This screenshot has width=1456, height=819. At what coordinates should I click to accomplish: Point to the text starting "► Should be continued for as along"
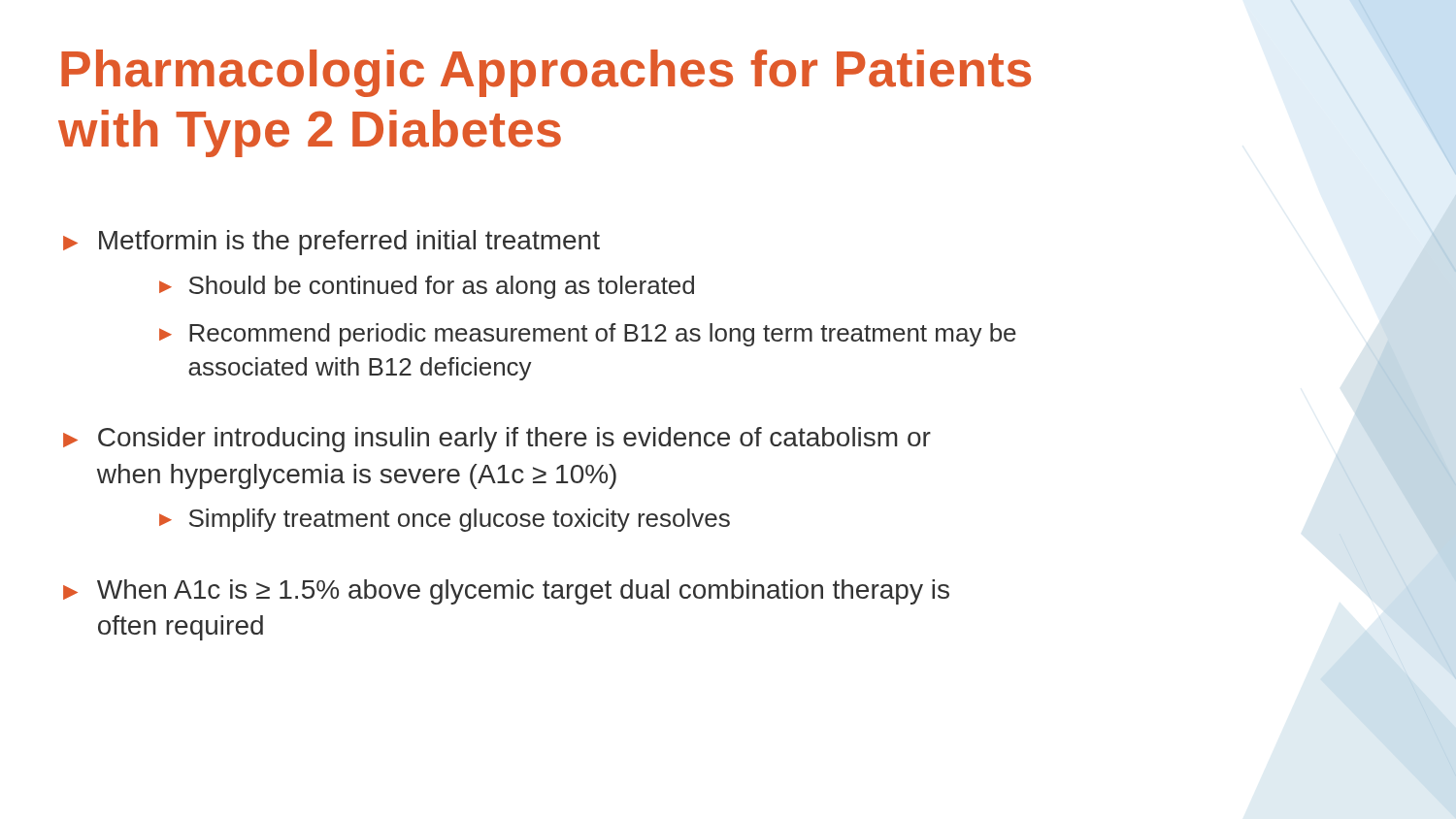(425, 285)
